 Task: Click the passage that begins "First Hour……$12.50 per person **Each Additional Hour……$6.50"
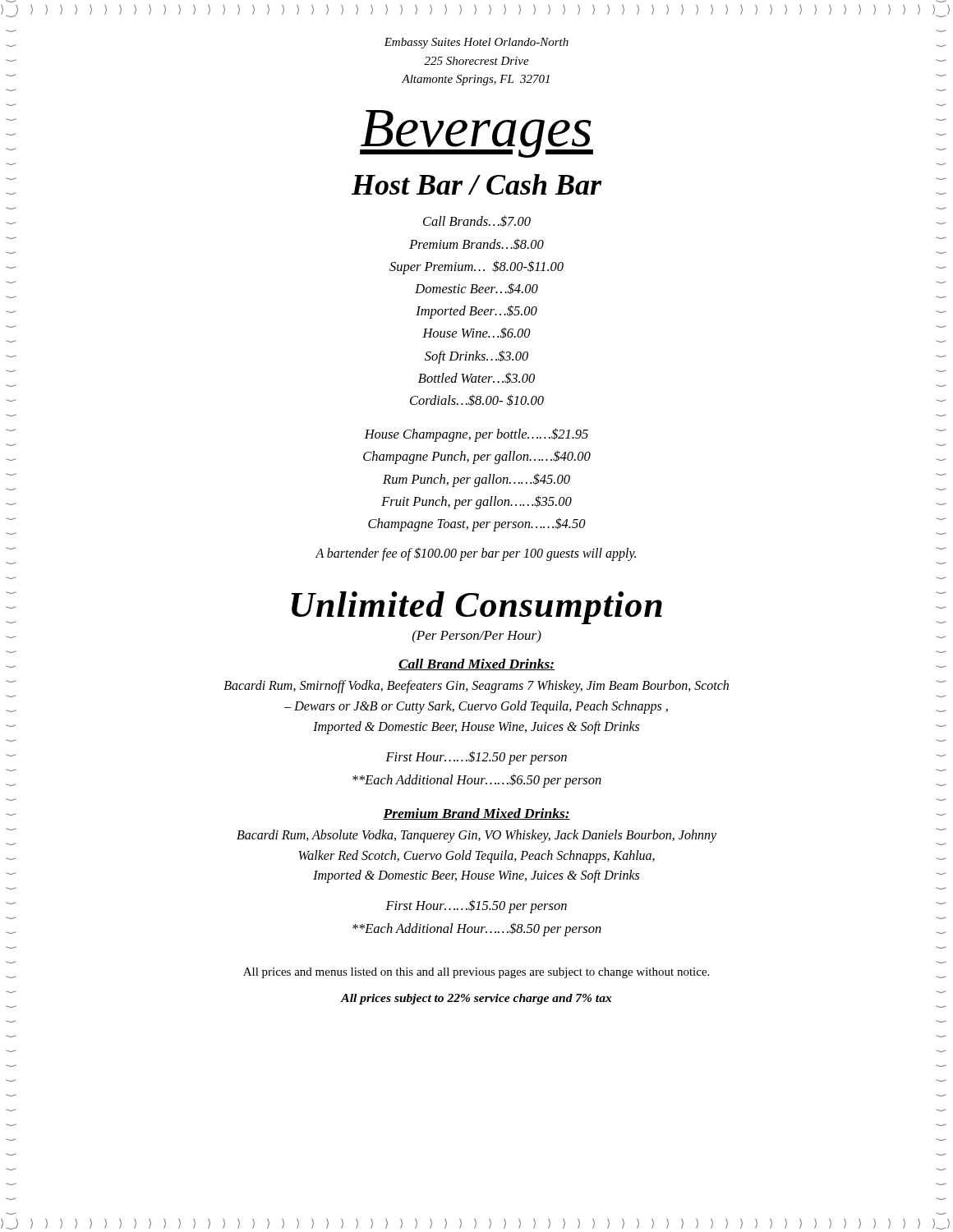(476, 768)
